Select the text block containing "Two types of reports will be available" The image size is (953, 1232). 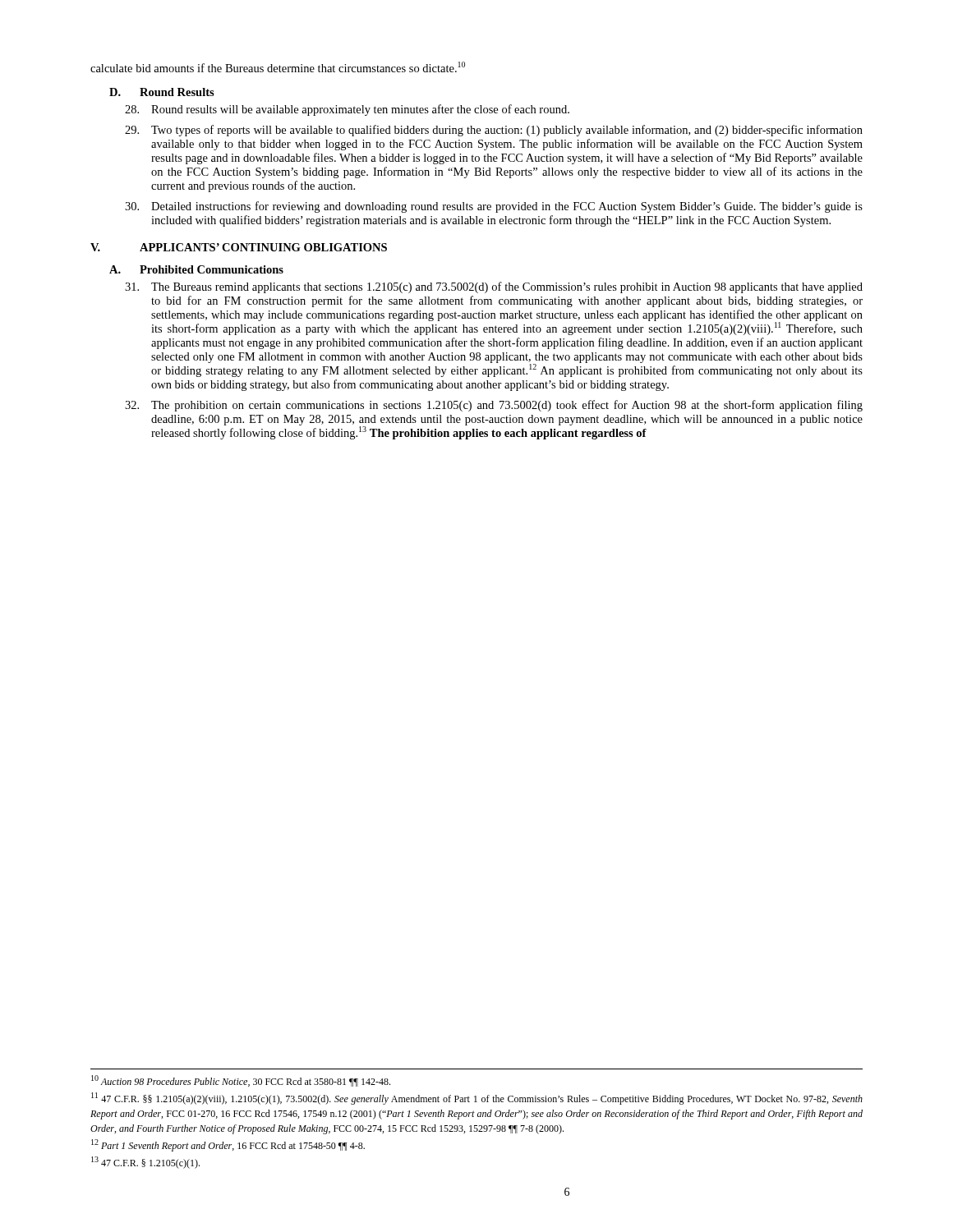coord(476,158)
